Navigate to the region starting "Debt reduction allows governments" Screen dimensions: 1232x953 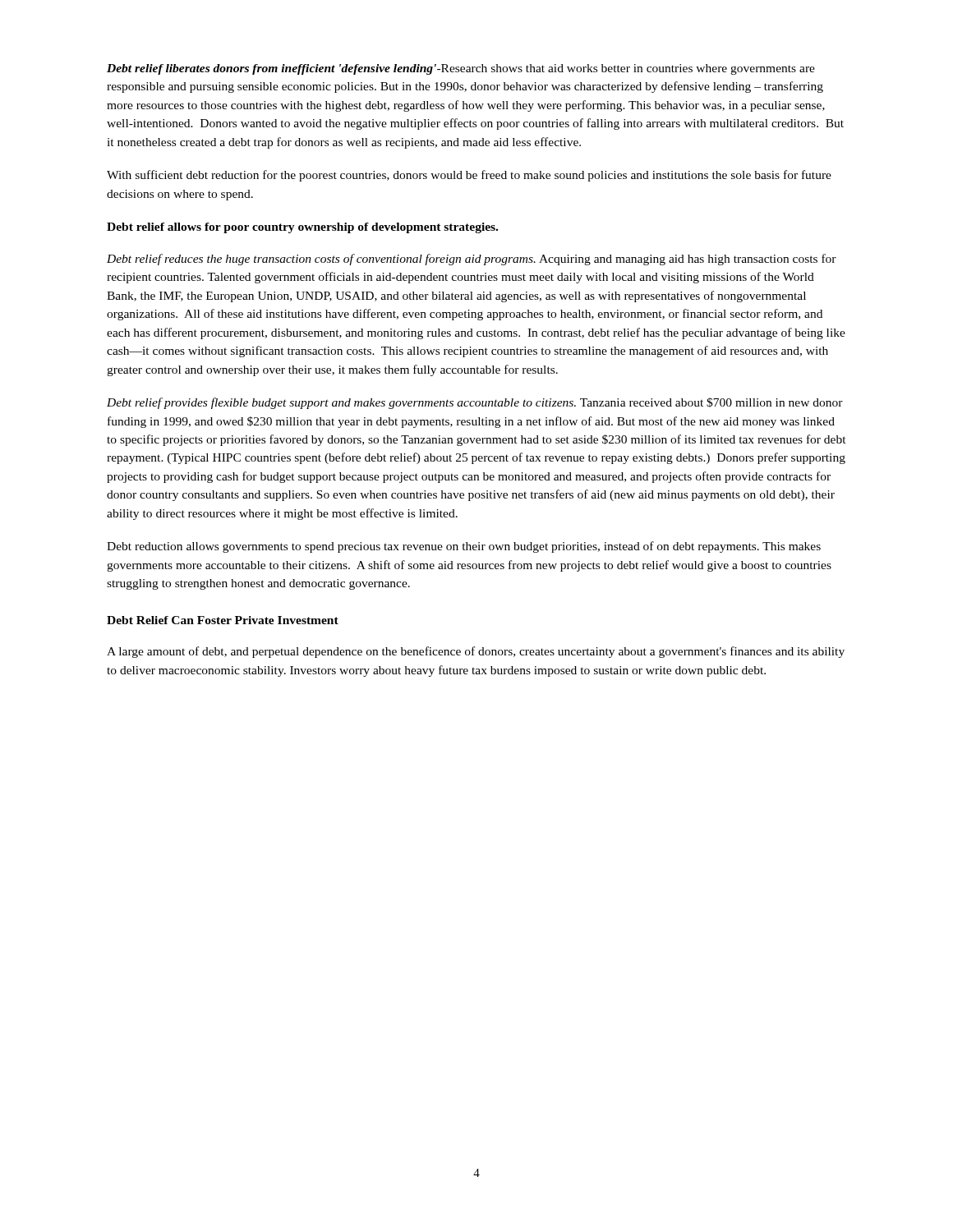(x=469, y=564)
